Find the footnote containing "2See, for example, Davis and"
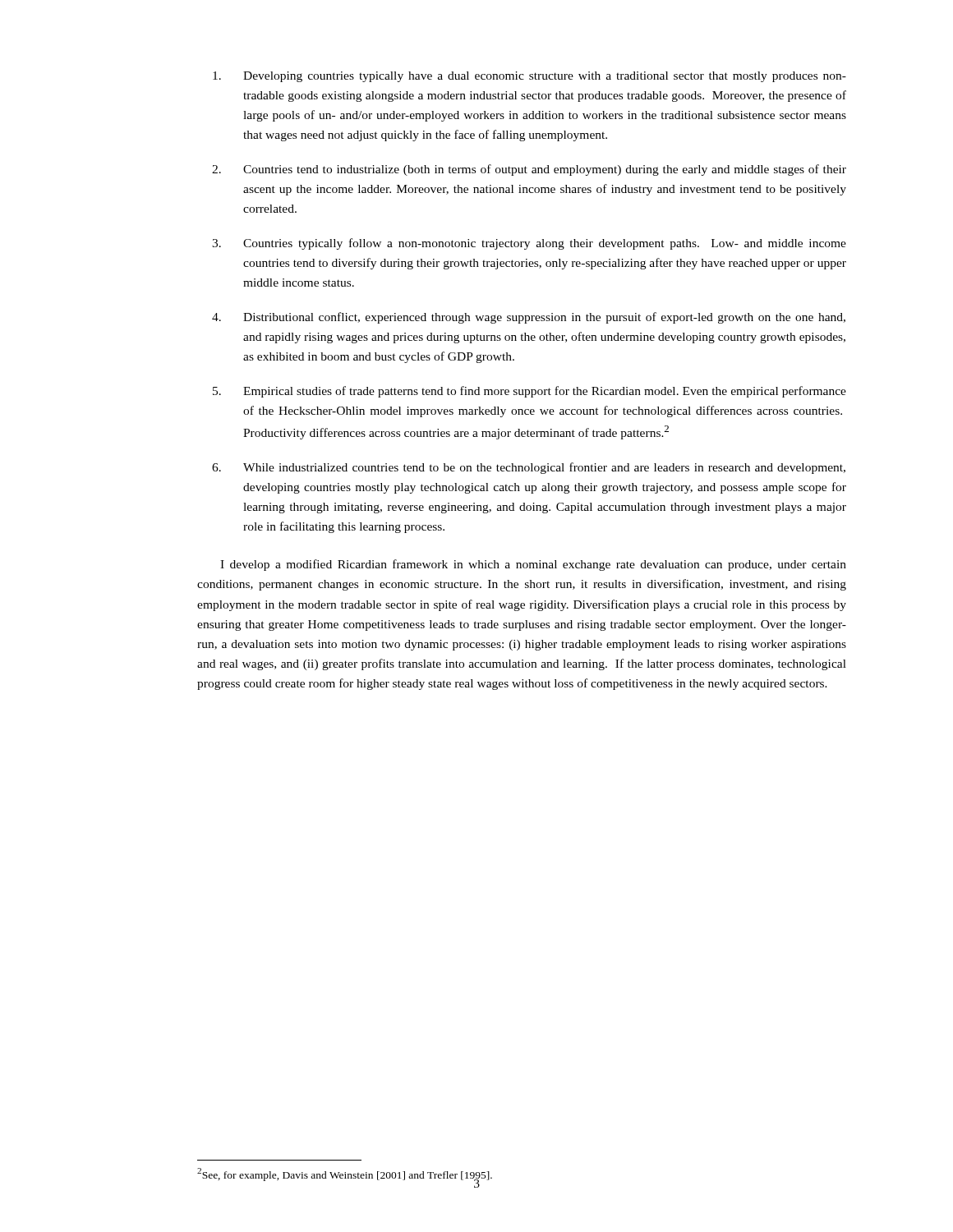 coord(345,1173)
